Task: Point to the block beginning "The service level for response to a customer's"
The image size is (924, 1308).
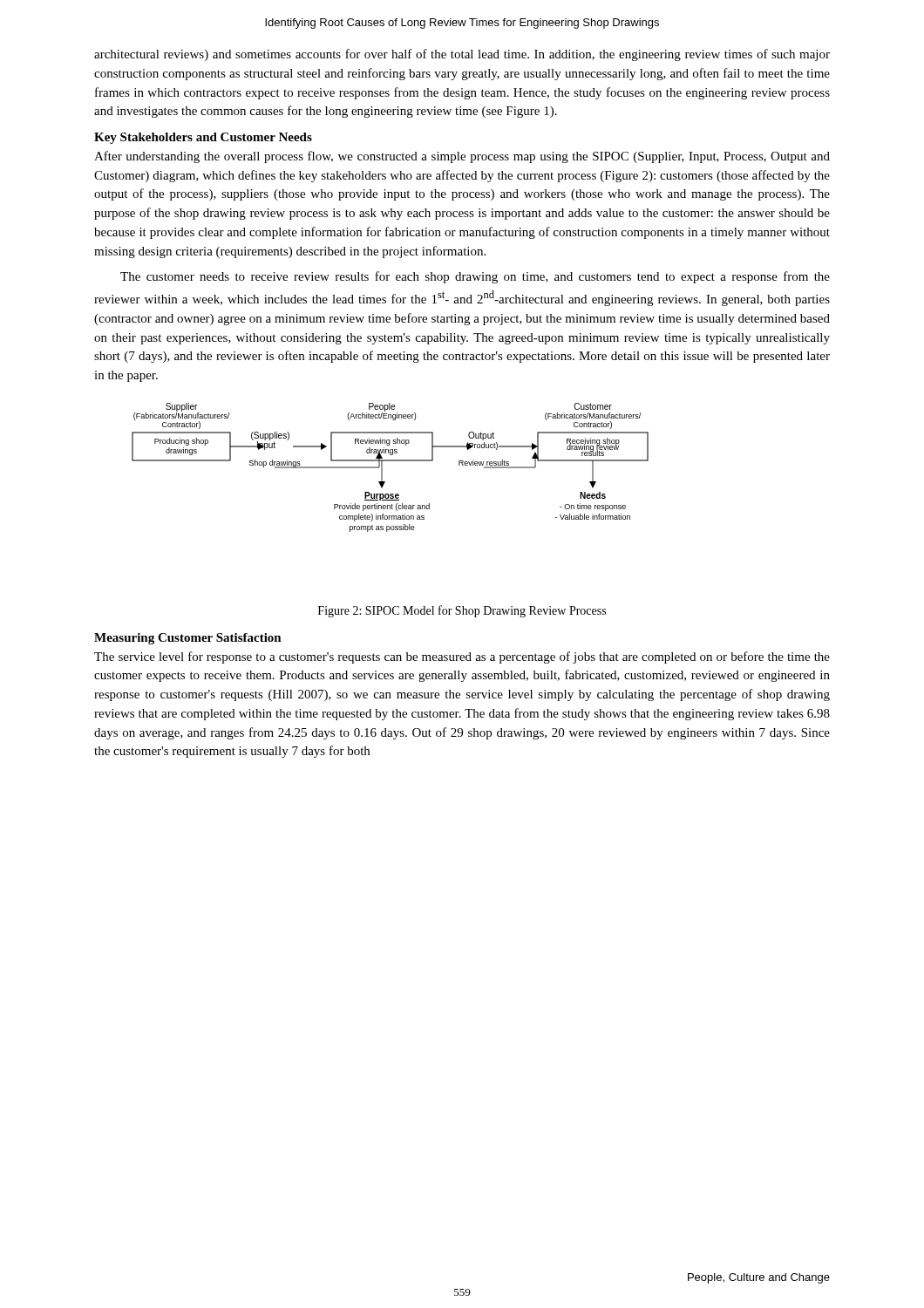Action: coord(462,704)
